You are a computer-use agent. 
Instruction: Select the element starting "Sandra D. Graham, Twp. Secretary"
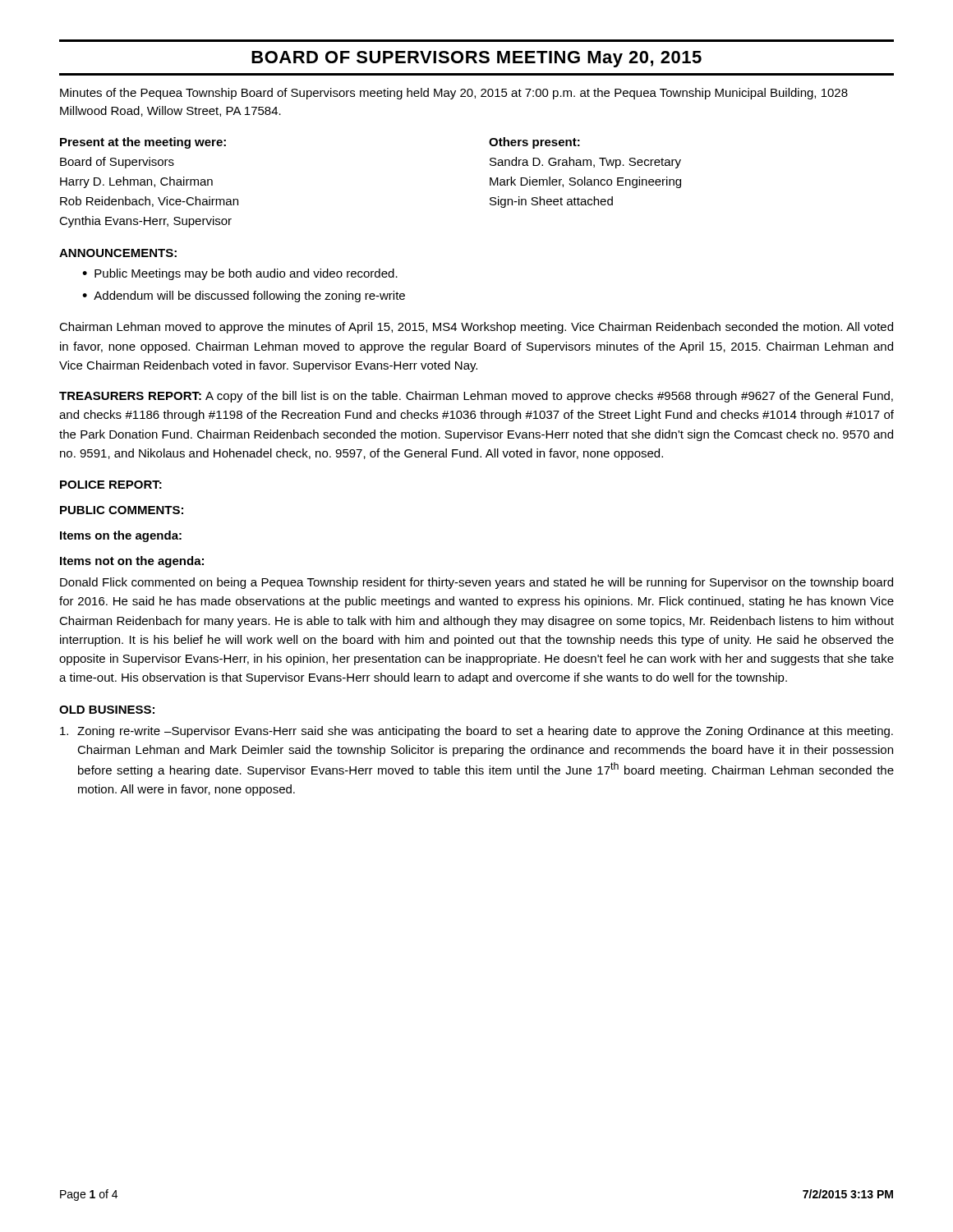[585, 181]
